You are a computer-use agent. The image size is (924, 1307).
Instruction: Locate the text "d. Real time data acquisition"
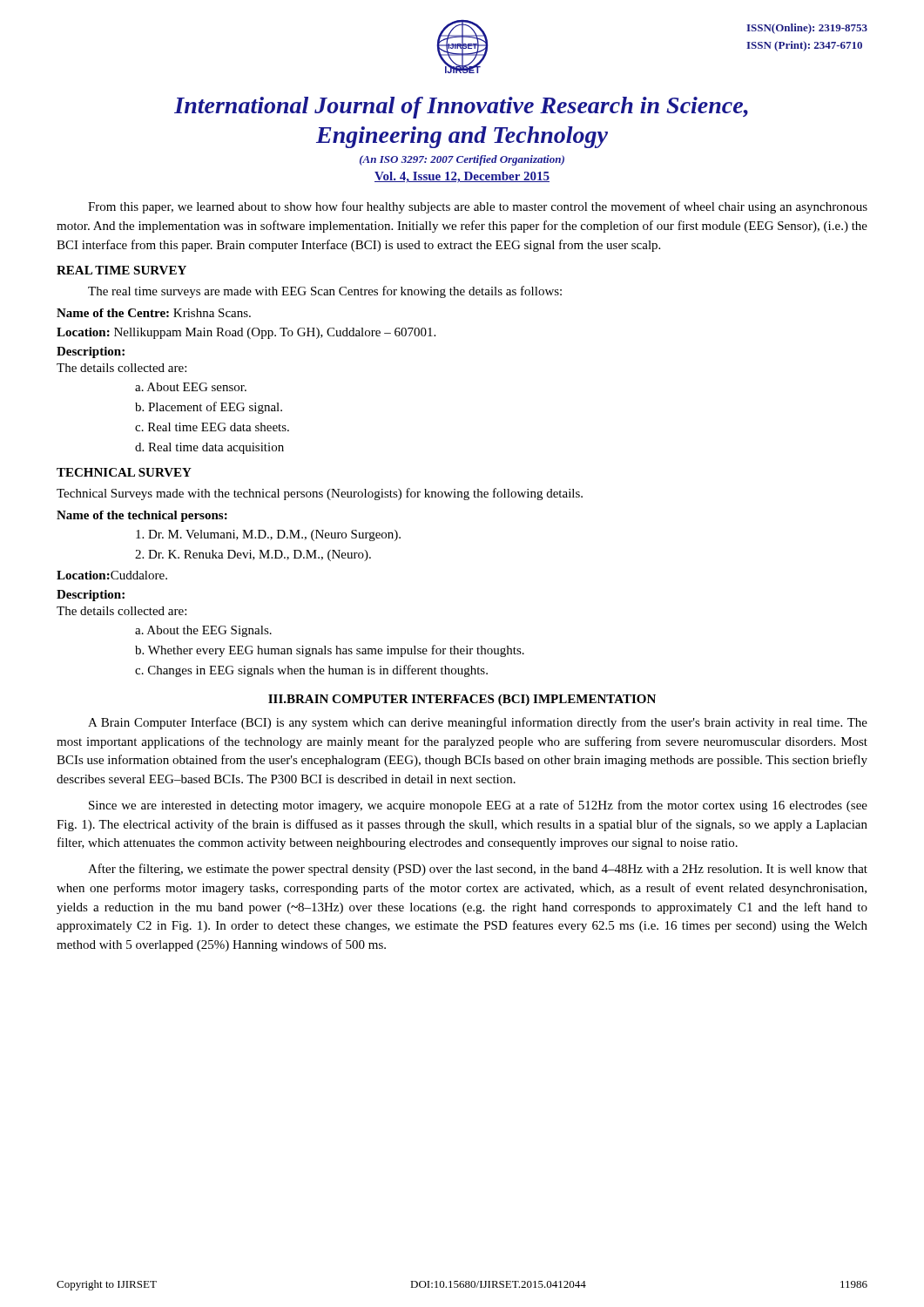(x=210, y=447)
